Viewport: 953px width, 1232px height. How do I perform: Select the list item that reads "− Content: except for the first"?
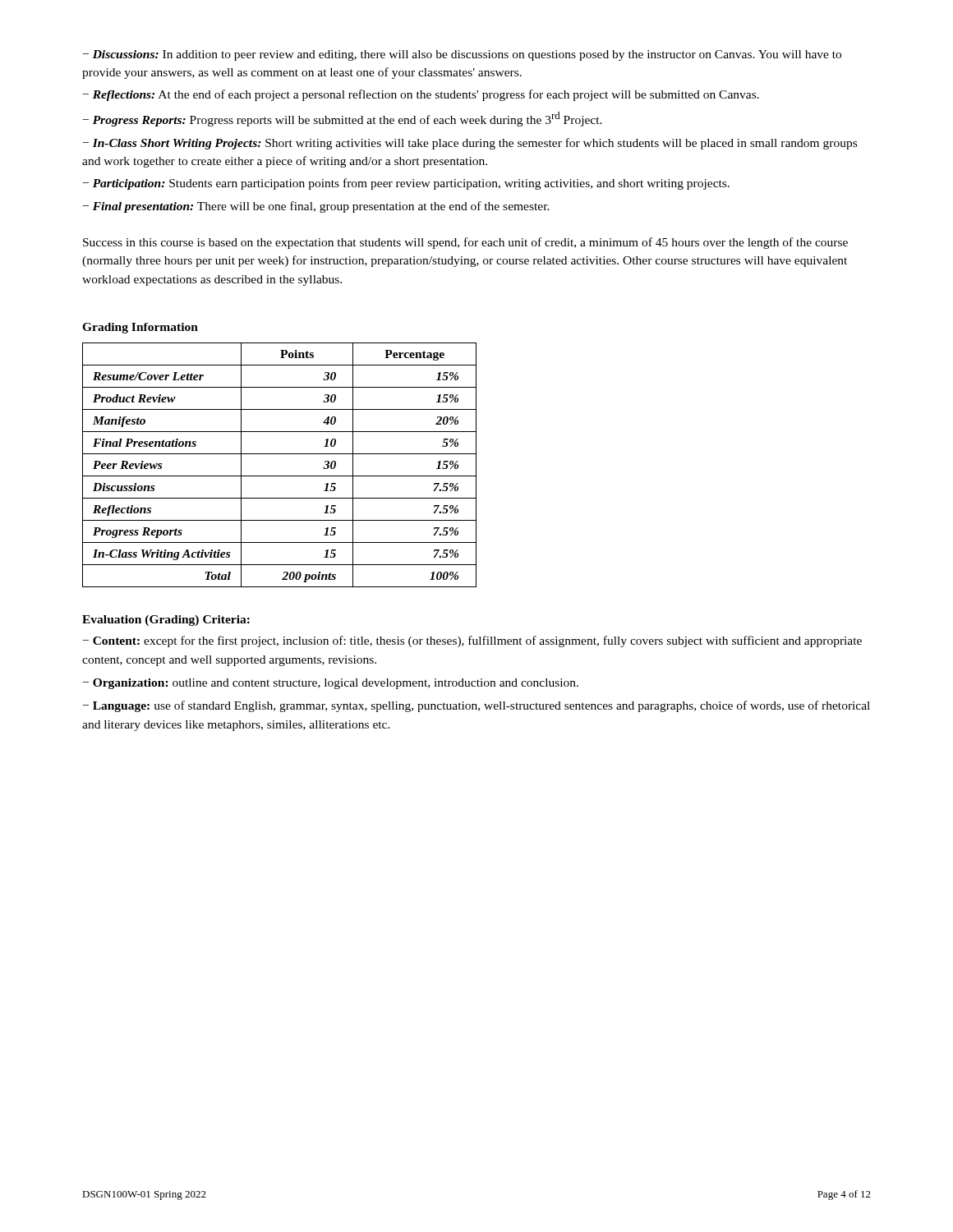coord(472,650)
